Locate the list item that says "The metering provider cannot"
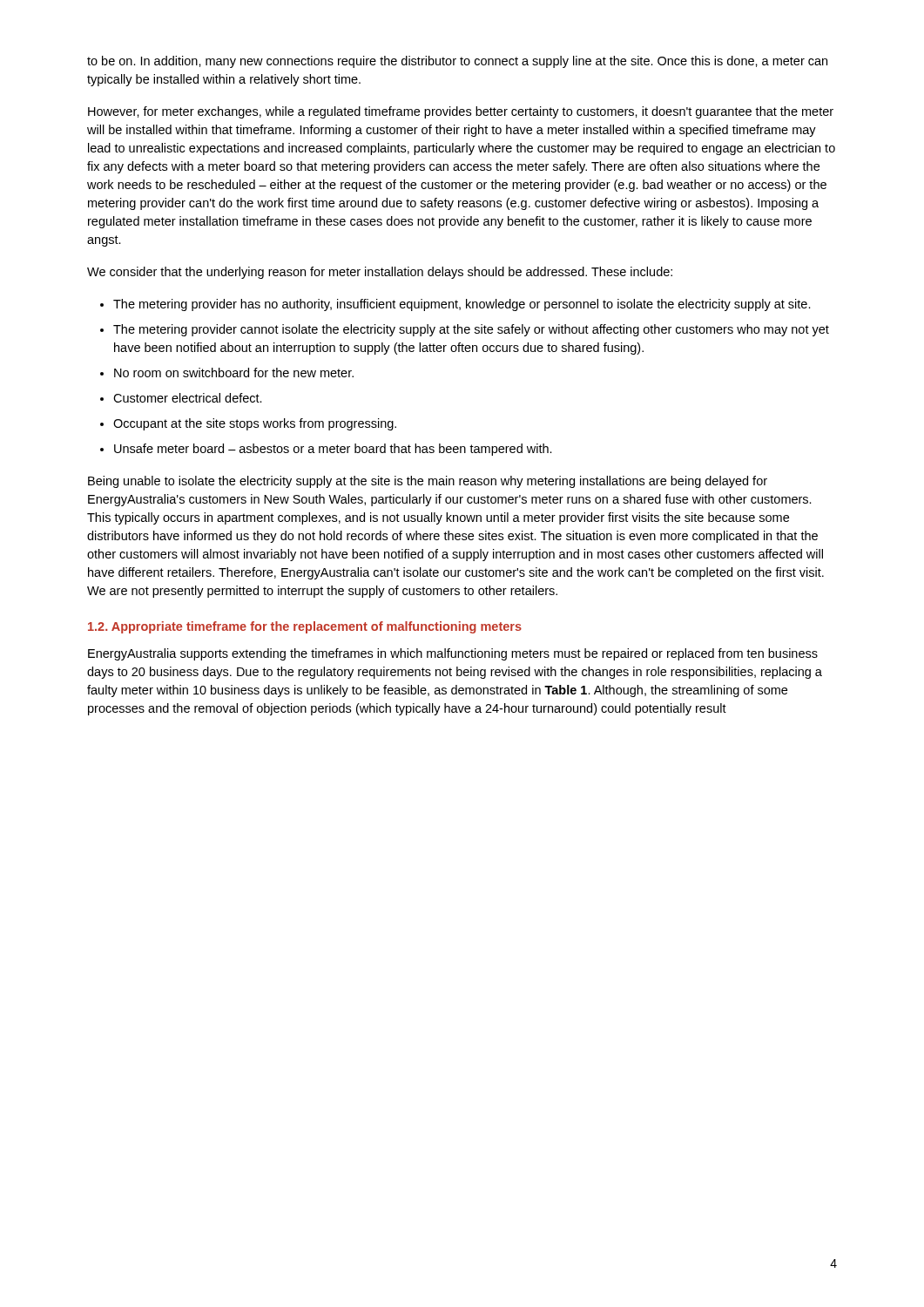The height and width of the screenshot is (1307, 924). tap(475, 339)
